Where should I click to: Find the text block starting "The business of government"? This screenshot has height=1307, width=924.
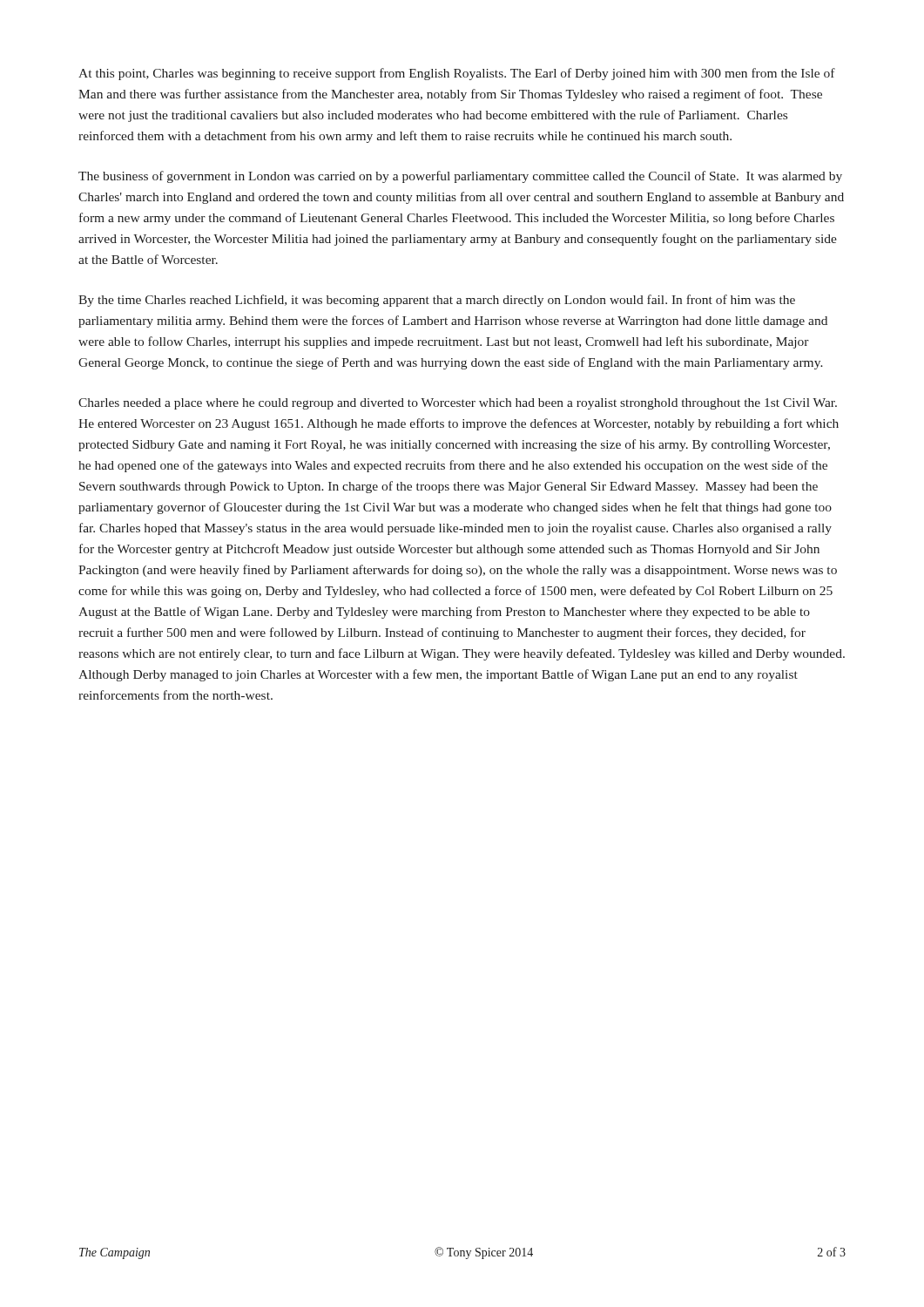pos(461,217)
